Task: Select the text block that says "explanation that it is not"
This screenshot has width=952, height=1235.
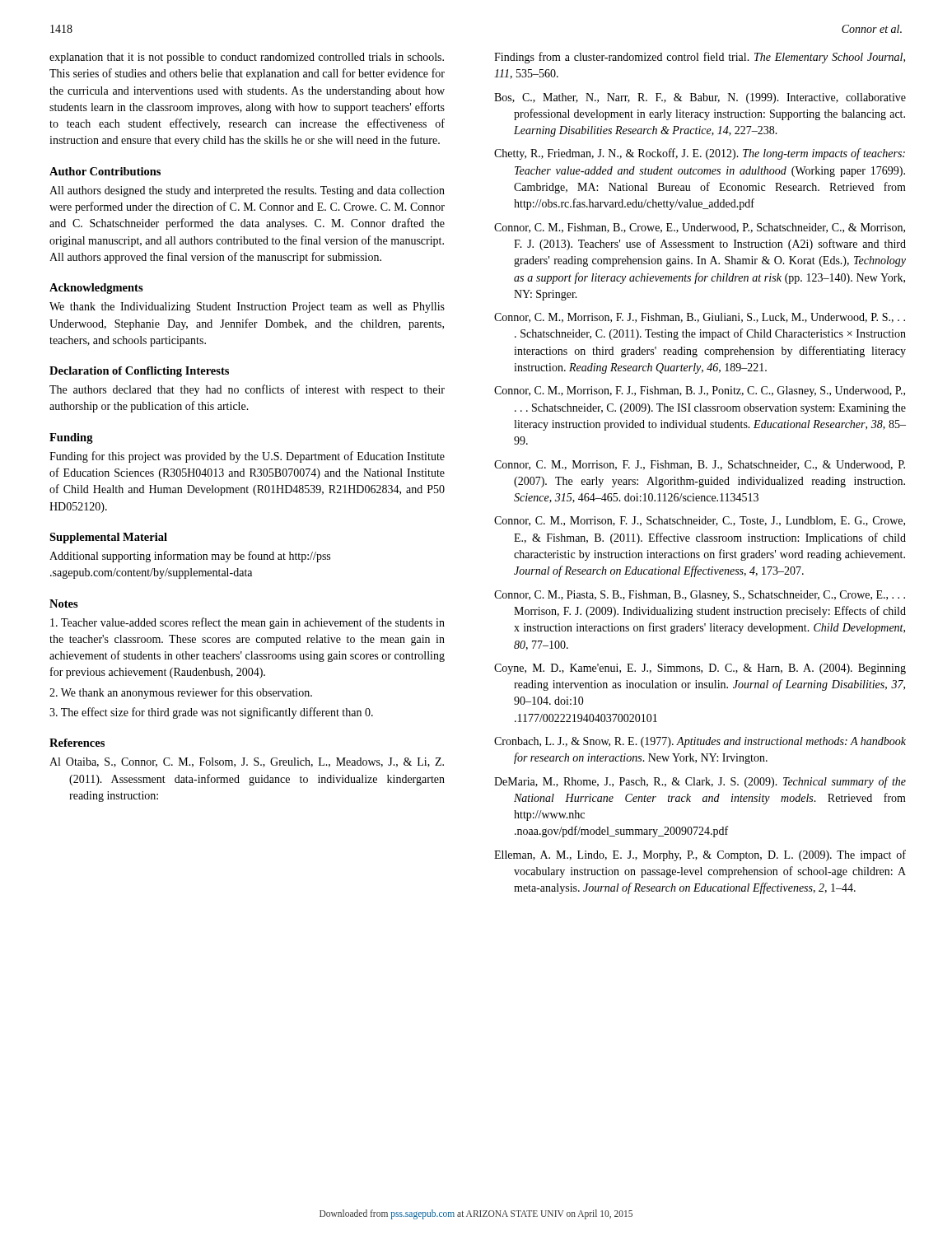Action: pos(247,99)
